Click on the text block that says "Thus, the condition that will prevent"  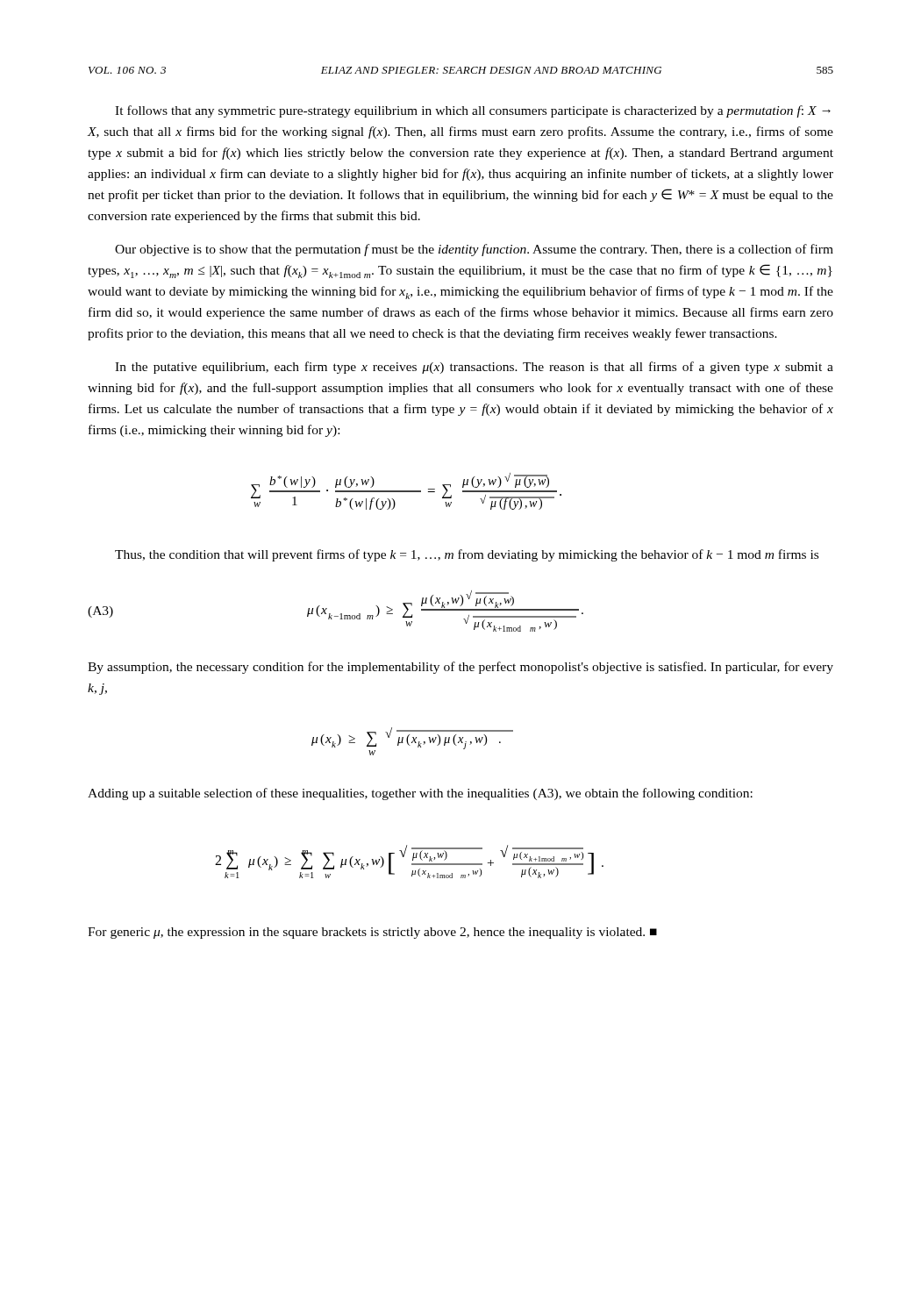pos(460,555)
